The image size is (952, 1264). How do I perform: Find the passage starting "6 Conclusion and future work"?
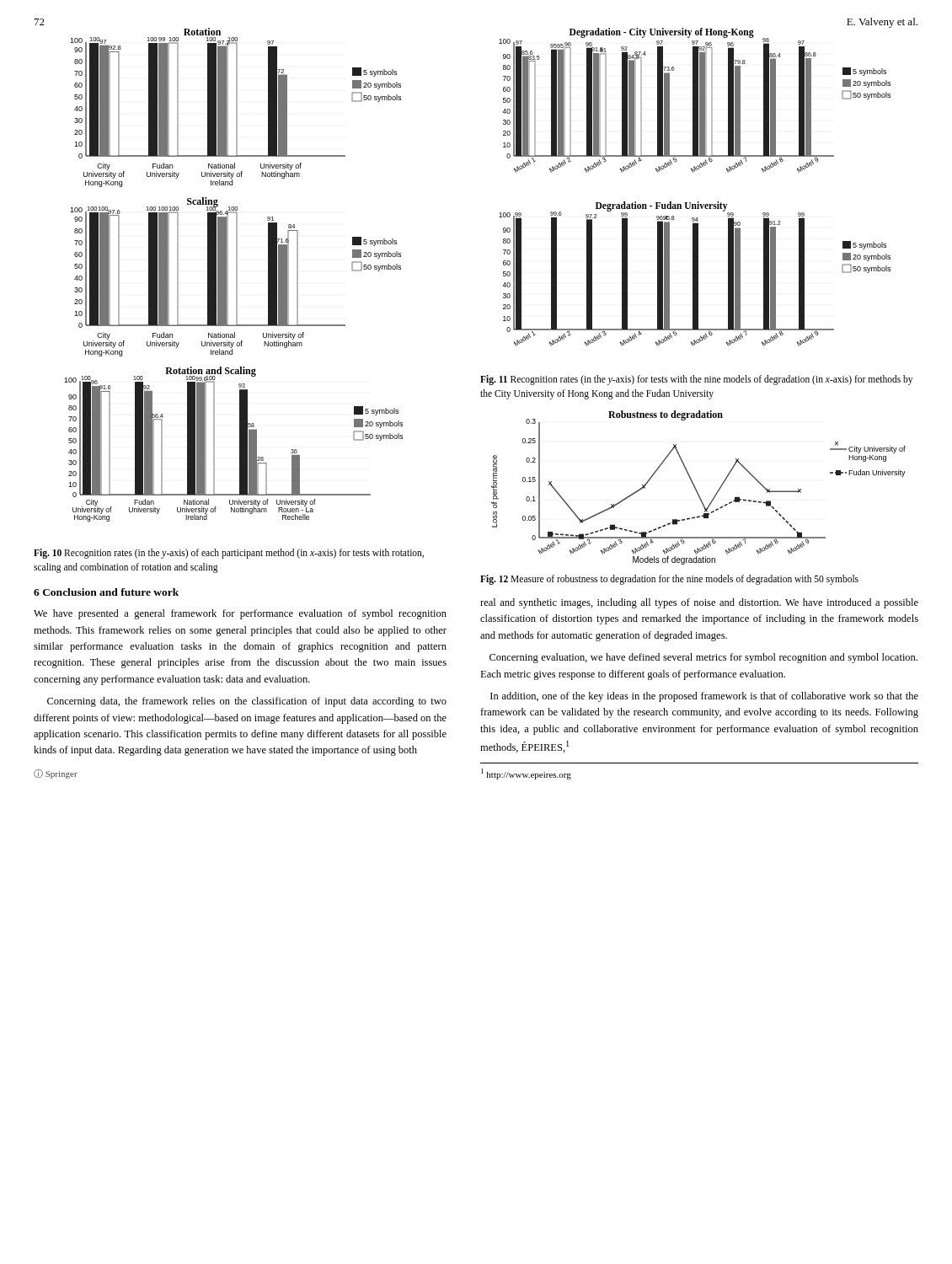[x=106, y=592]
